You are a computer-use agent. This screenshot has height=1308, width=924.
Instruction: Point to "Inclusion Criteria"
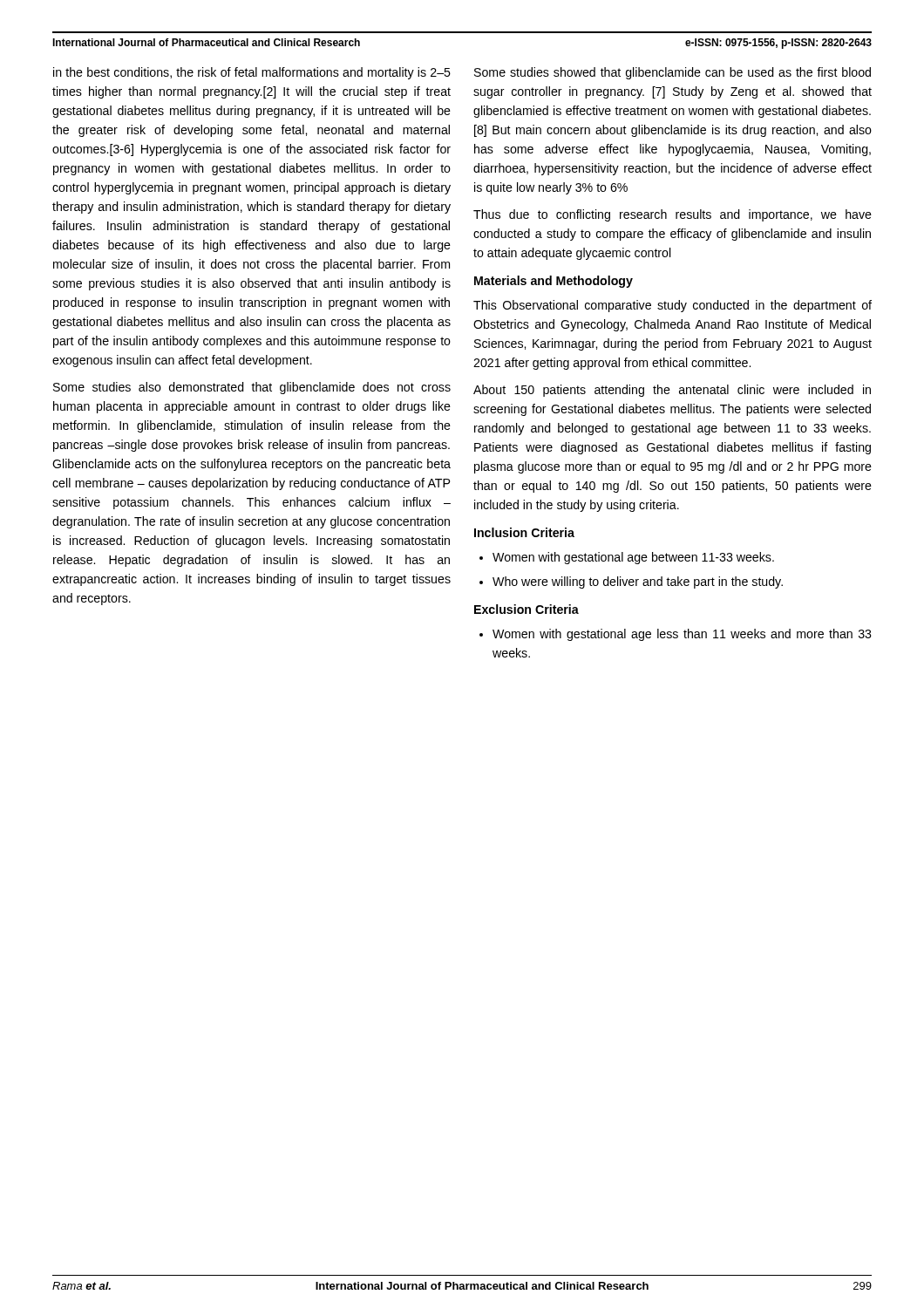(524, 533)
